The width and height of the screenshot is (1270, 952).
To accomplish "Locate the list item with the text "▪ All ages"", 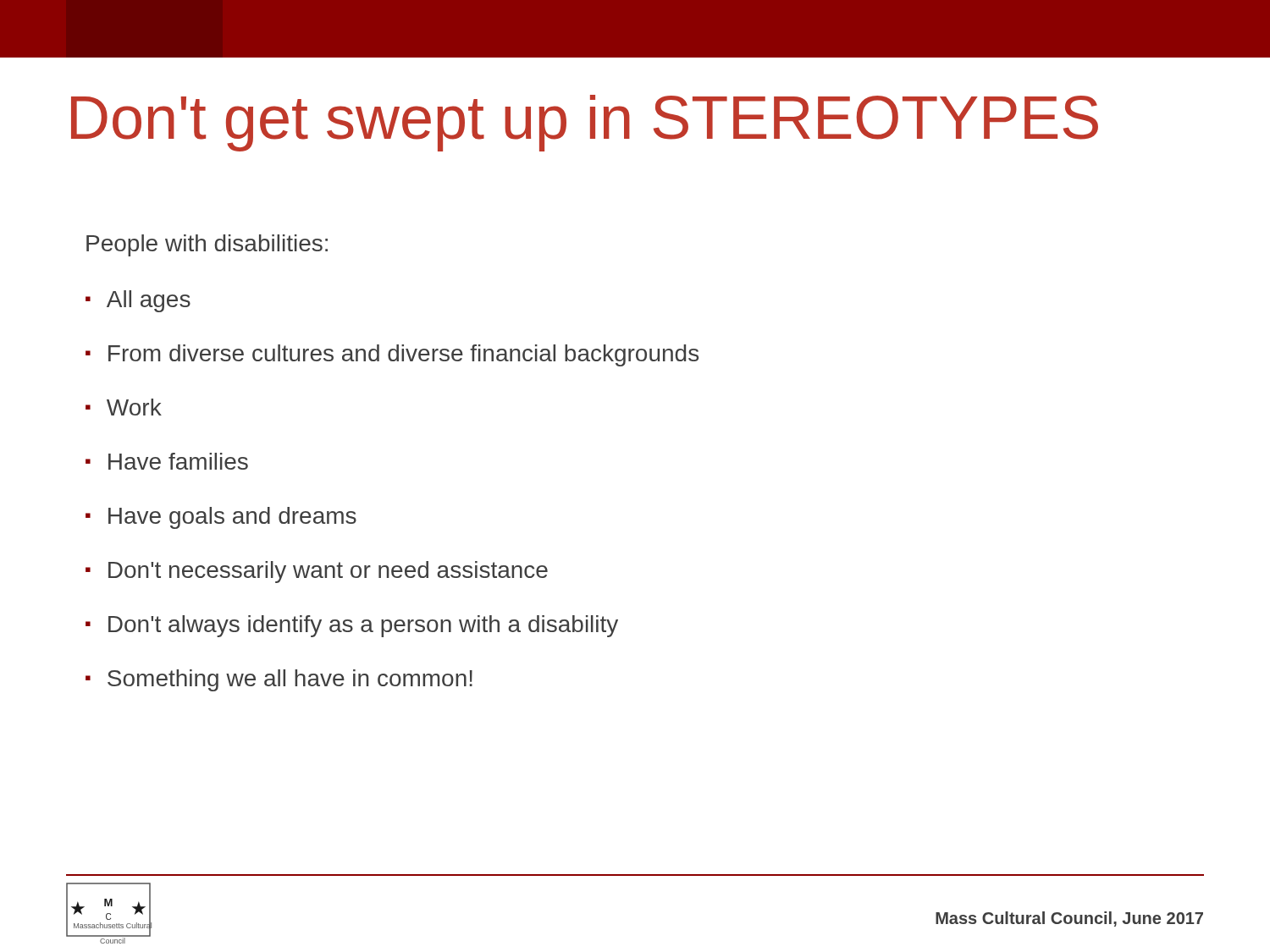I will coord(138,300).
